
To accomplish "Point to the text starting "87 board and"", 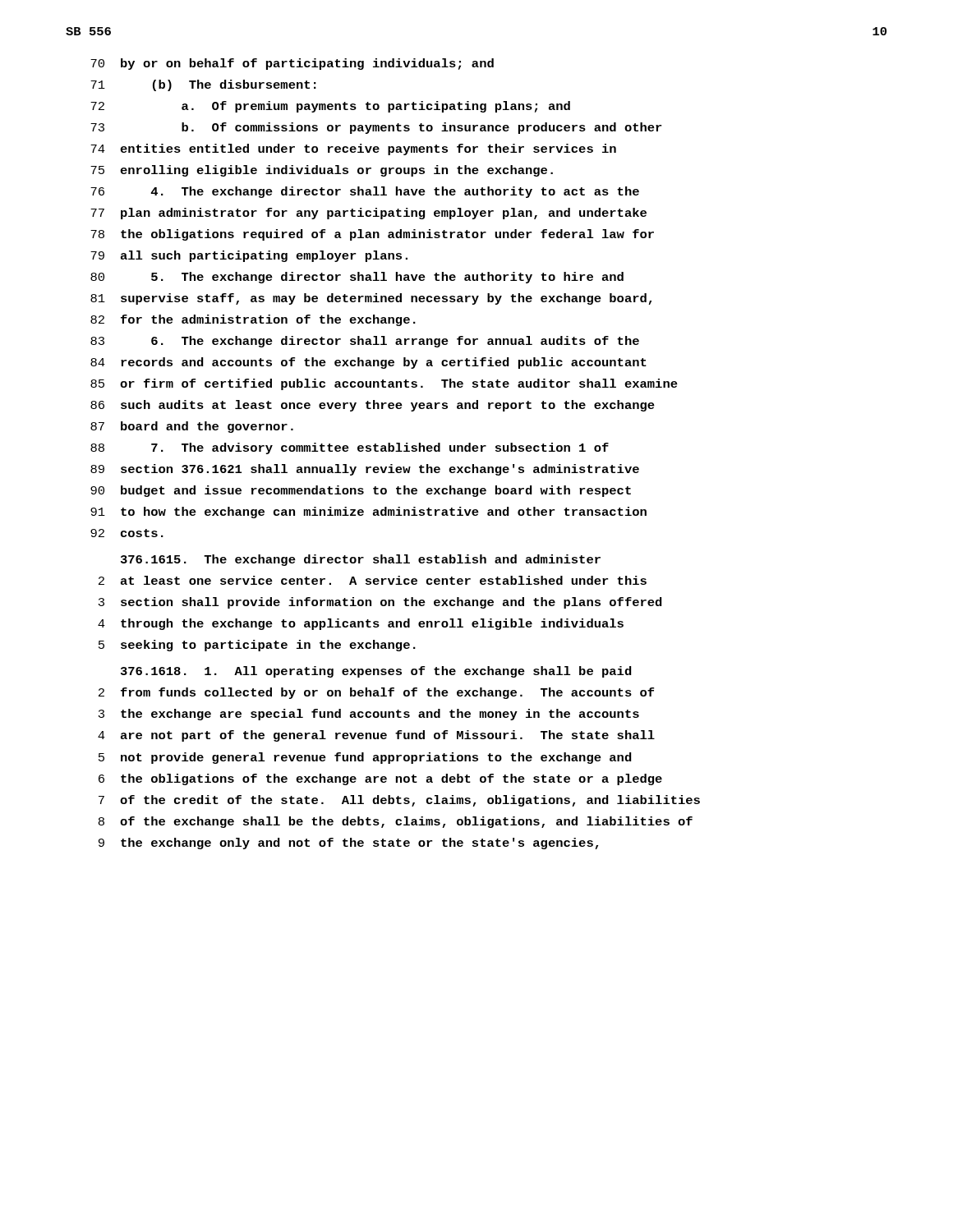I will [207, 427].
